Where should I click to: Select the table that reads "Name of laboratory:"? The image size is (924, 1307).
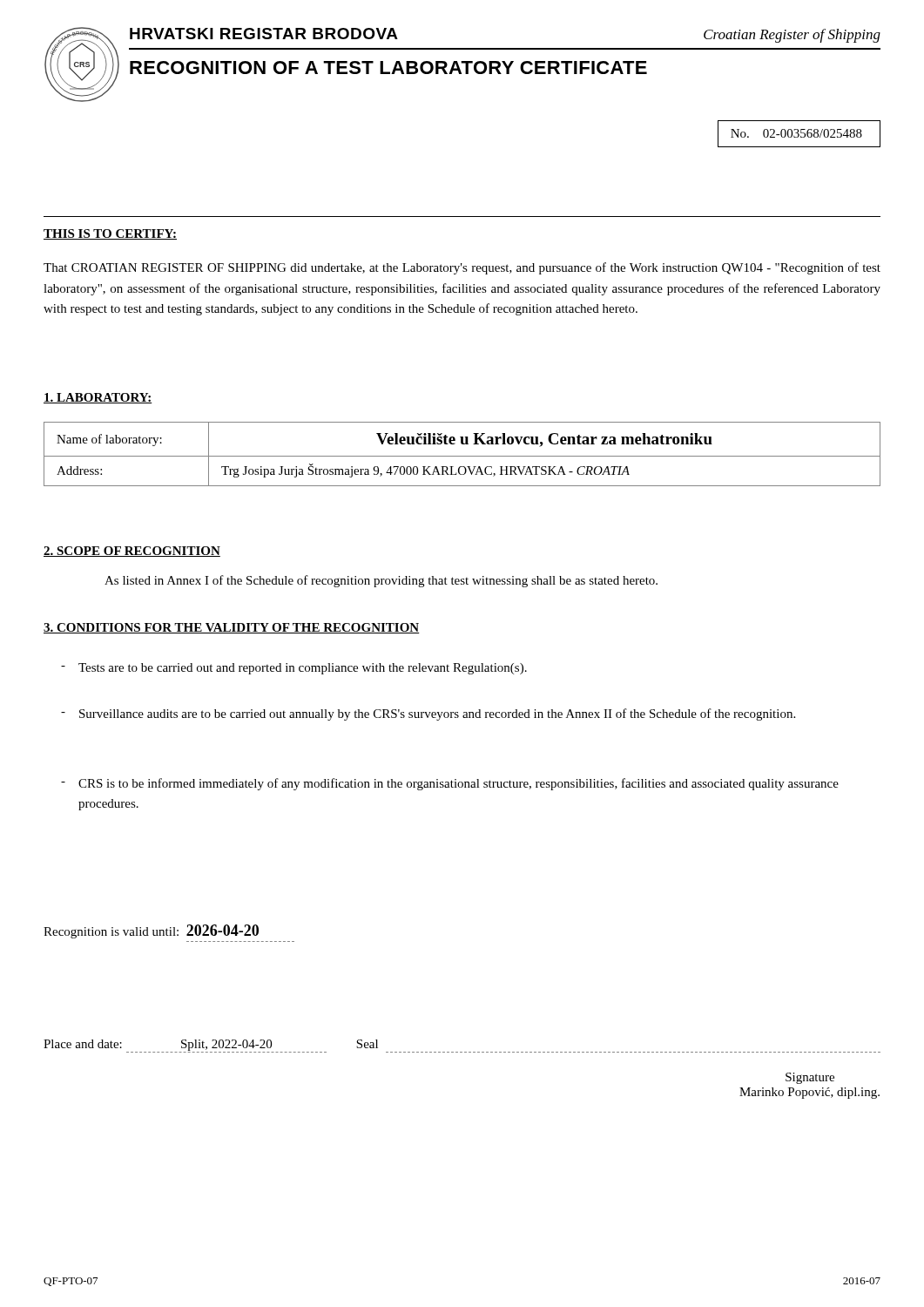tap(462, 454)
